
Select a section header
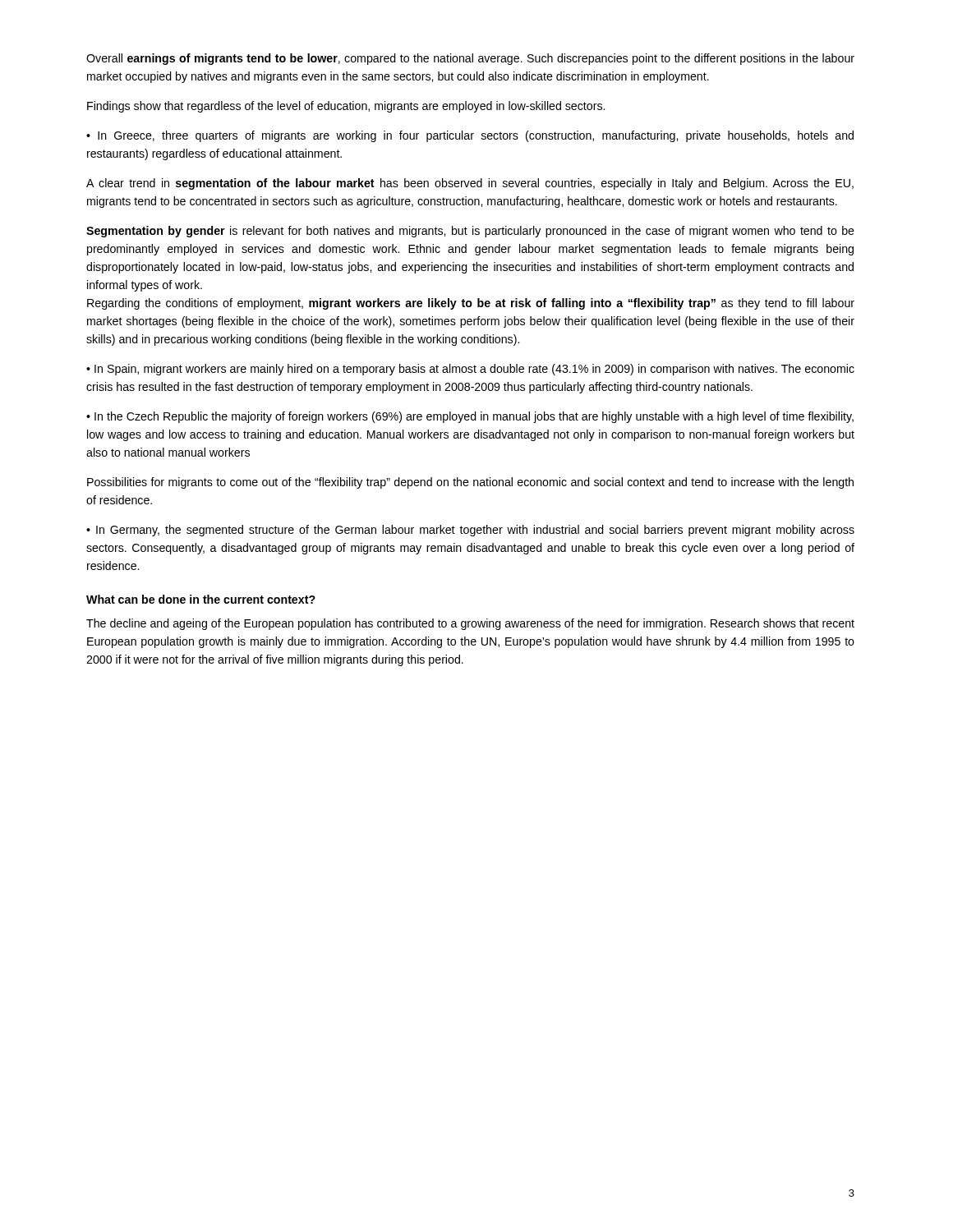coord(201,600)
